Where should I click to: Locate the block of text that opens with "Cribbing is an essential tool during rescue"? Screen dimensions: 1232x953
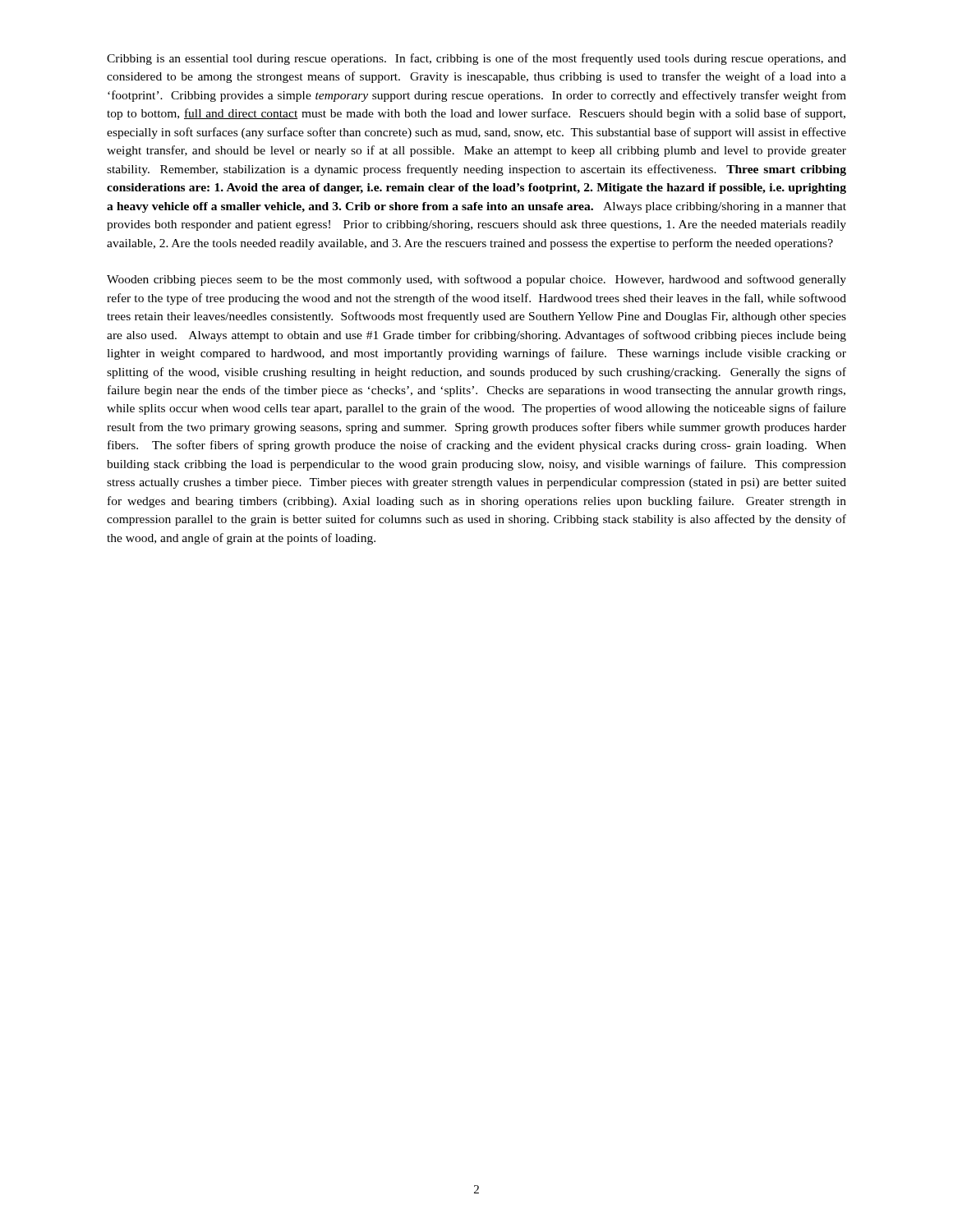tap(476, 150)
